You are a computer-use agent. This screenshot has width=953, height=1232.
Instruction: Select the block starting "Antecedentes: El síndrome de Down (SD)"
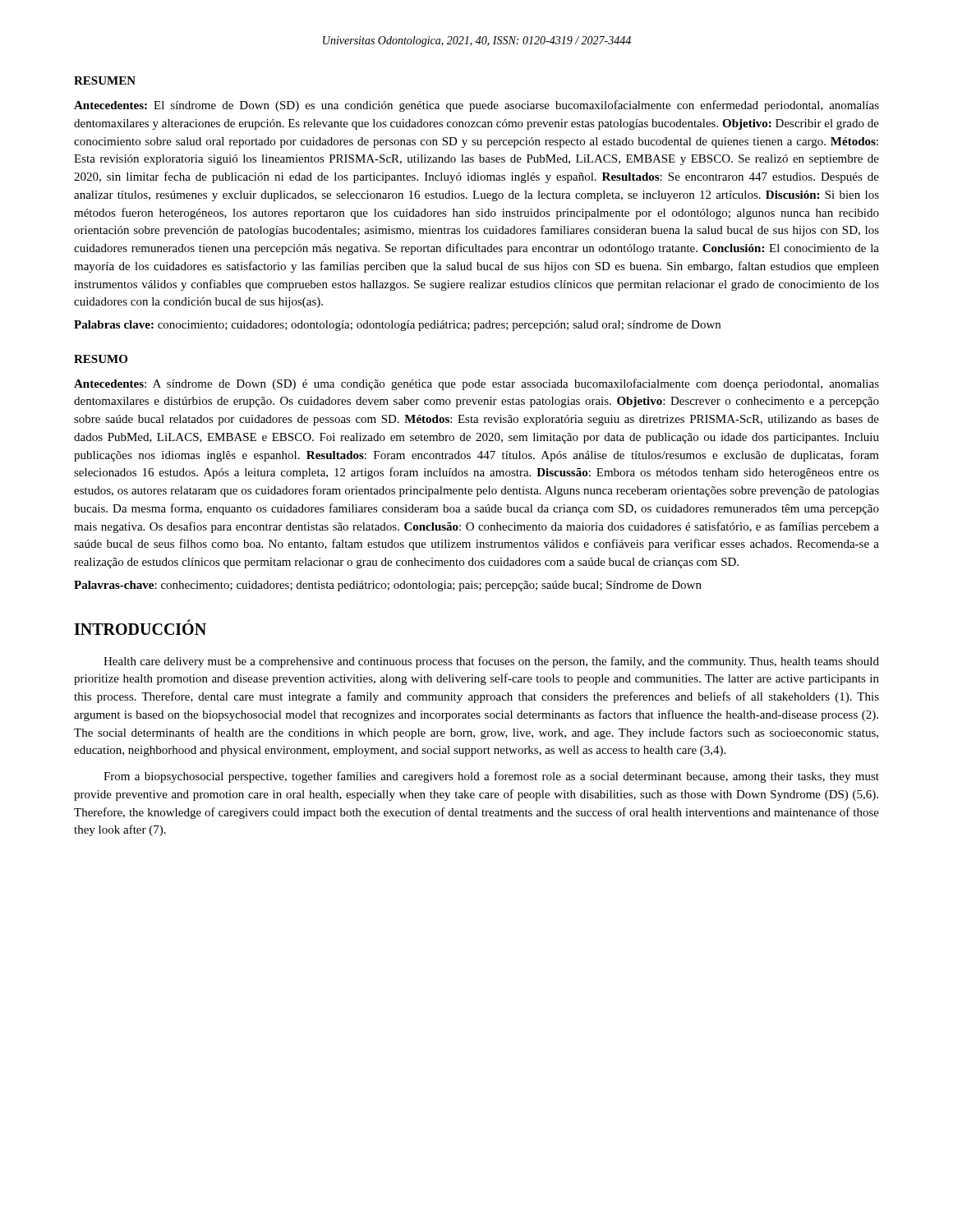[476, 203]
